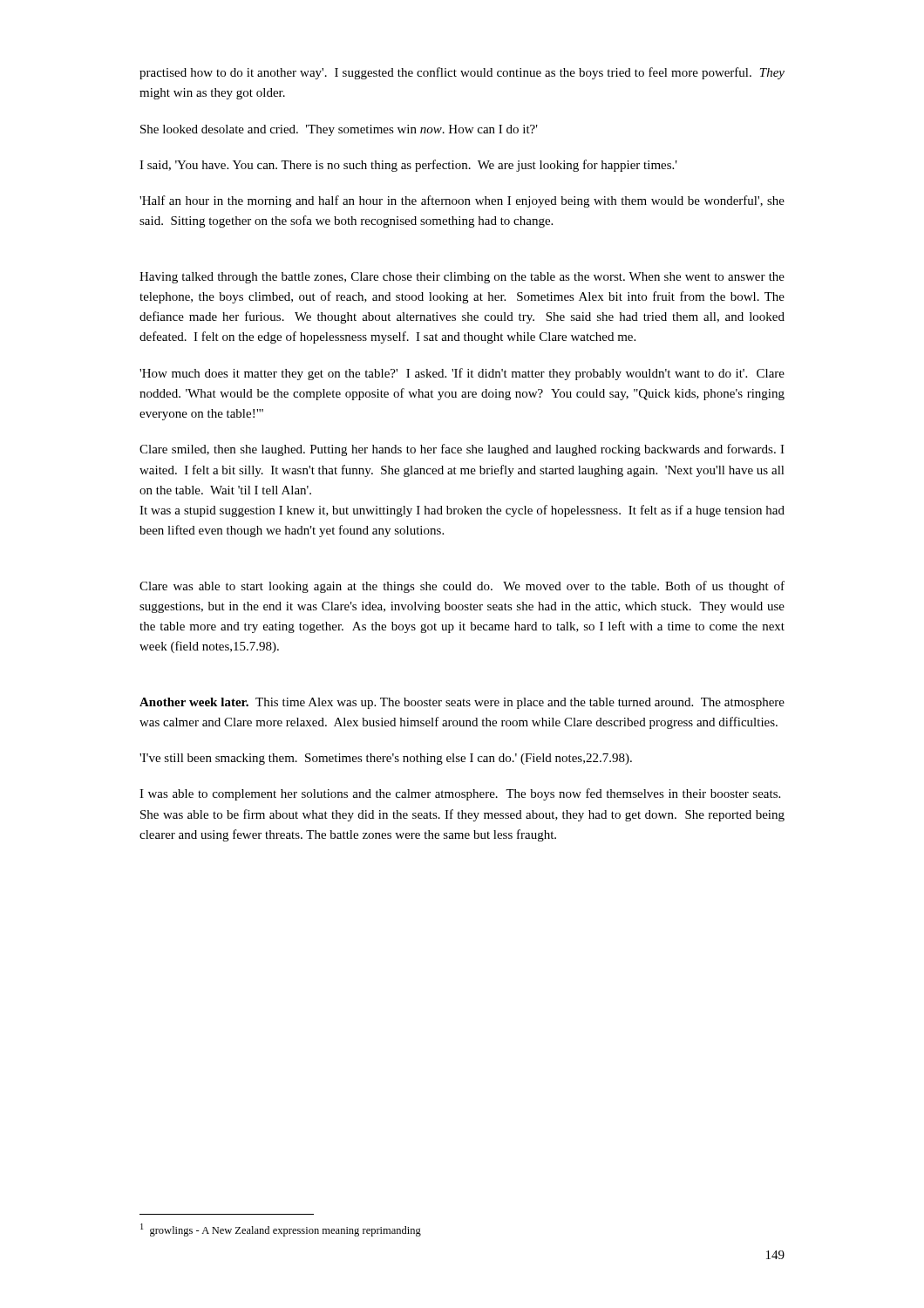The image size is (924, 1308).
Task: Select the text block starting "'How much does it"
Action: (x=462, y=394)
